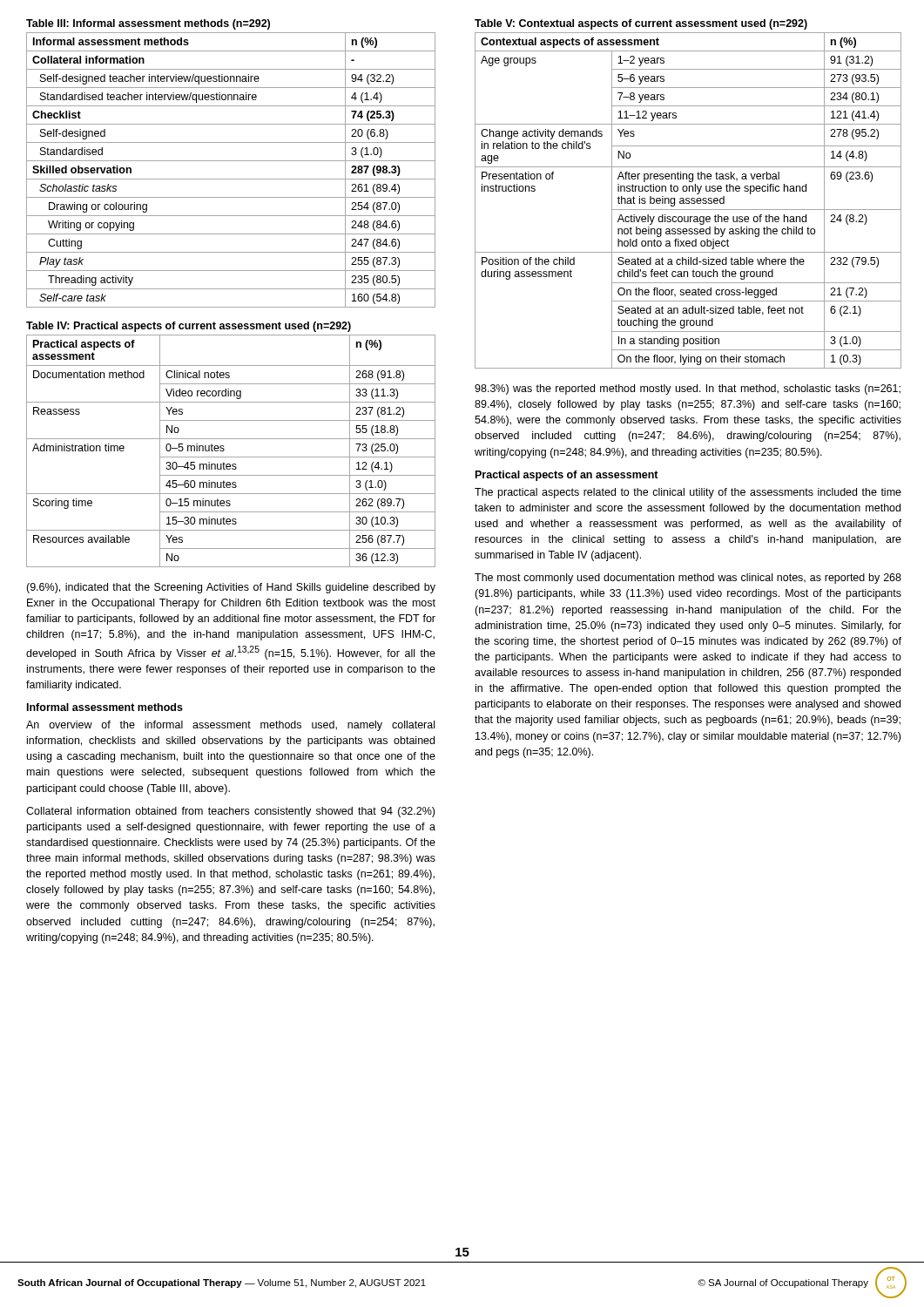Point to the text block starting "Collateral information obtained from teachers consistently showed that"
The image size is (924, 1307).
pyautogui.click(x=231, y=874)
